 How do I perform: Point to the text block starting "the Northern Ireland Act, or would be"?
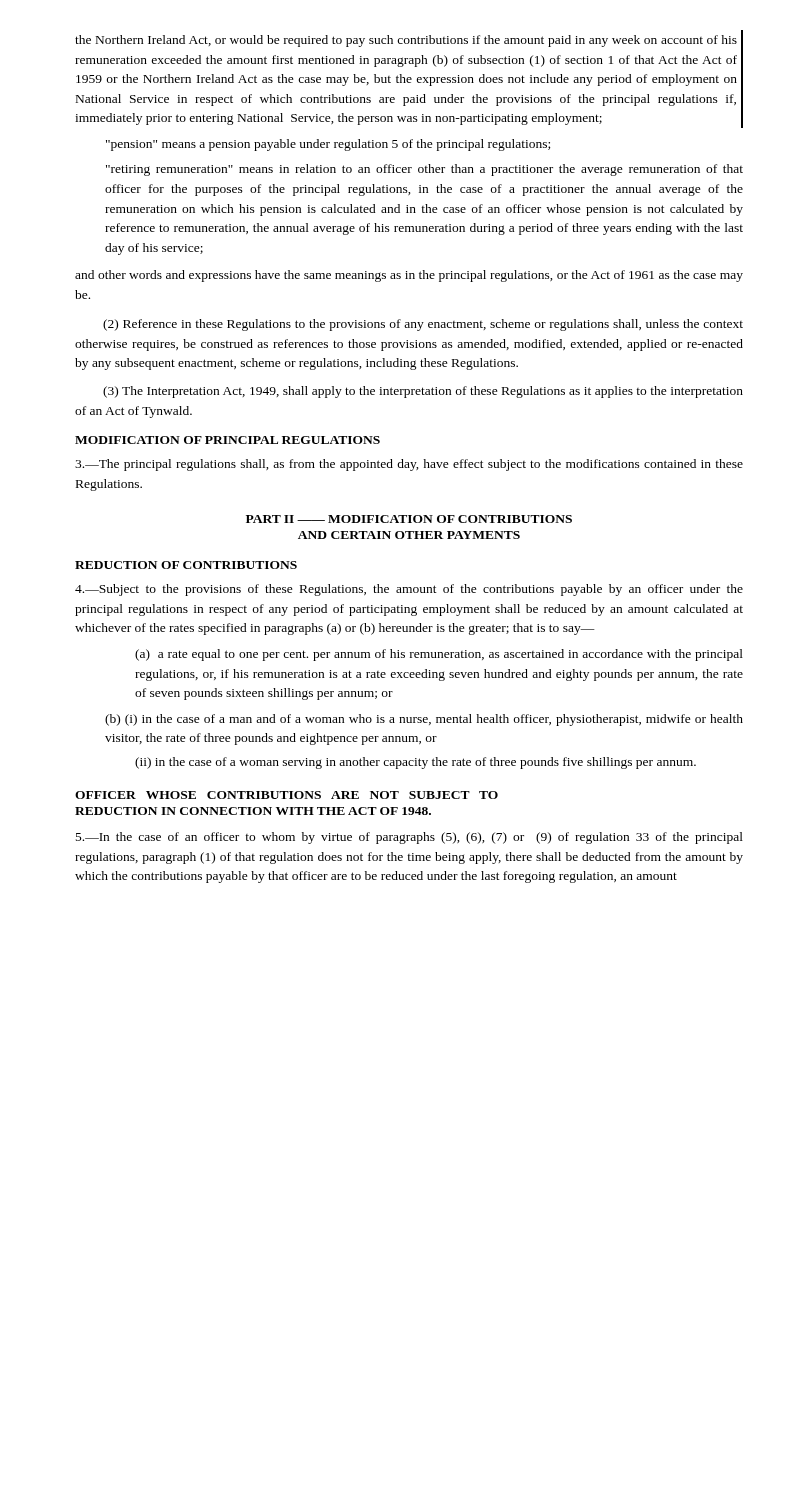[x=406, y=79]
